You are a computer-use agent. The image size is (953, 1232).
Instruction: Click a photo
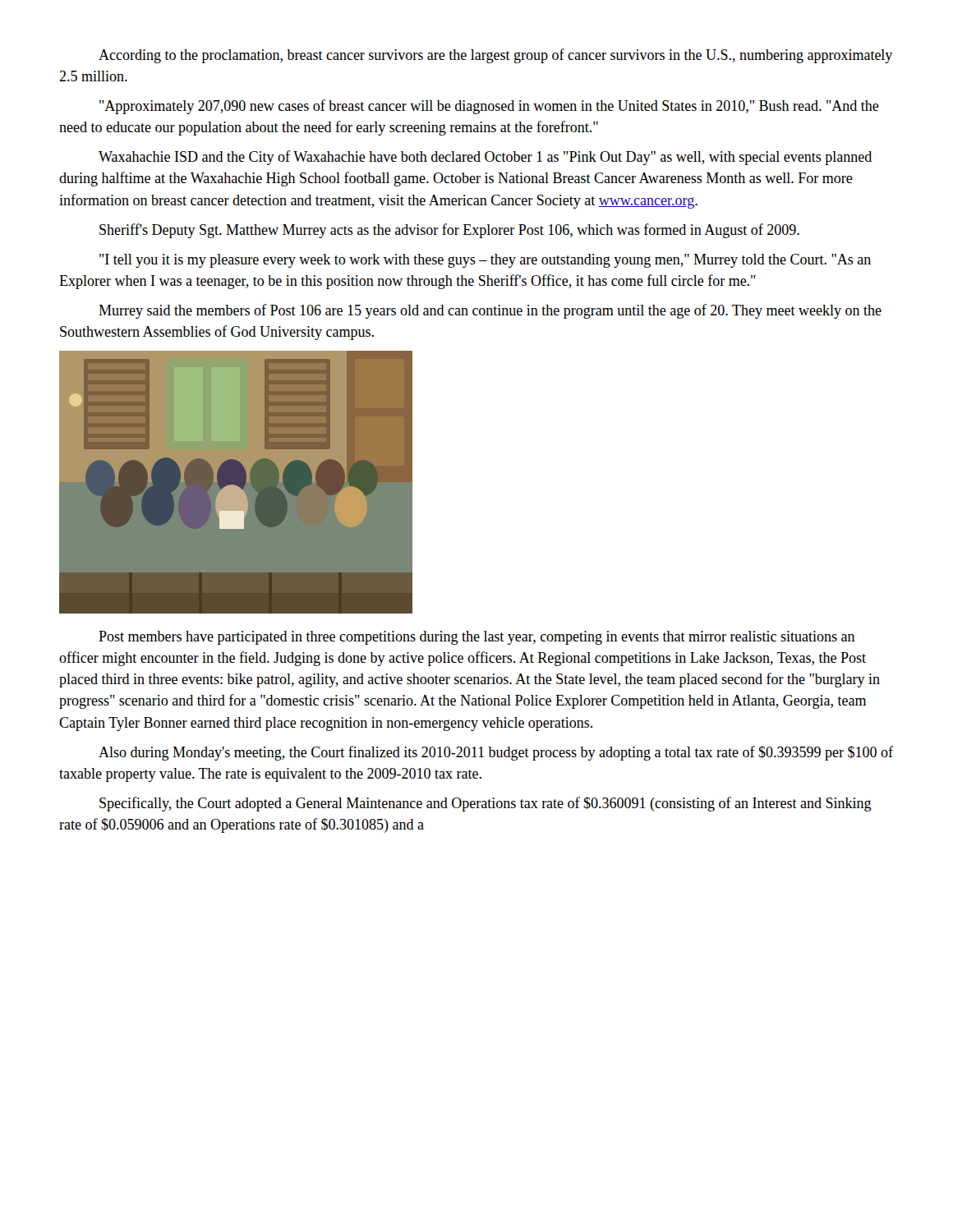476,484
